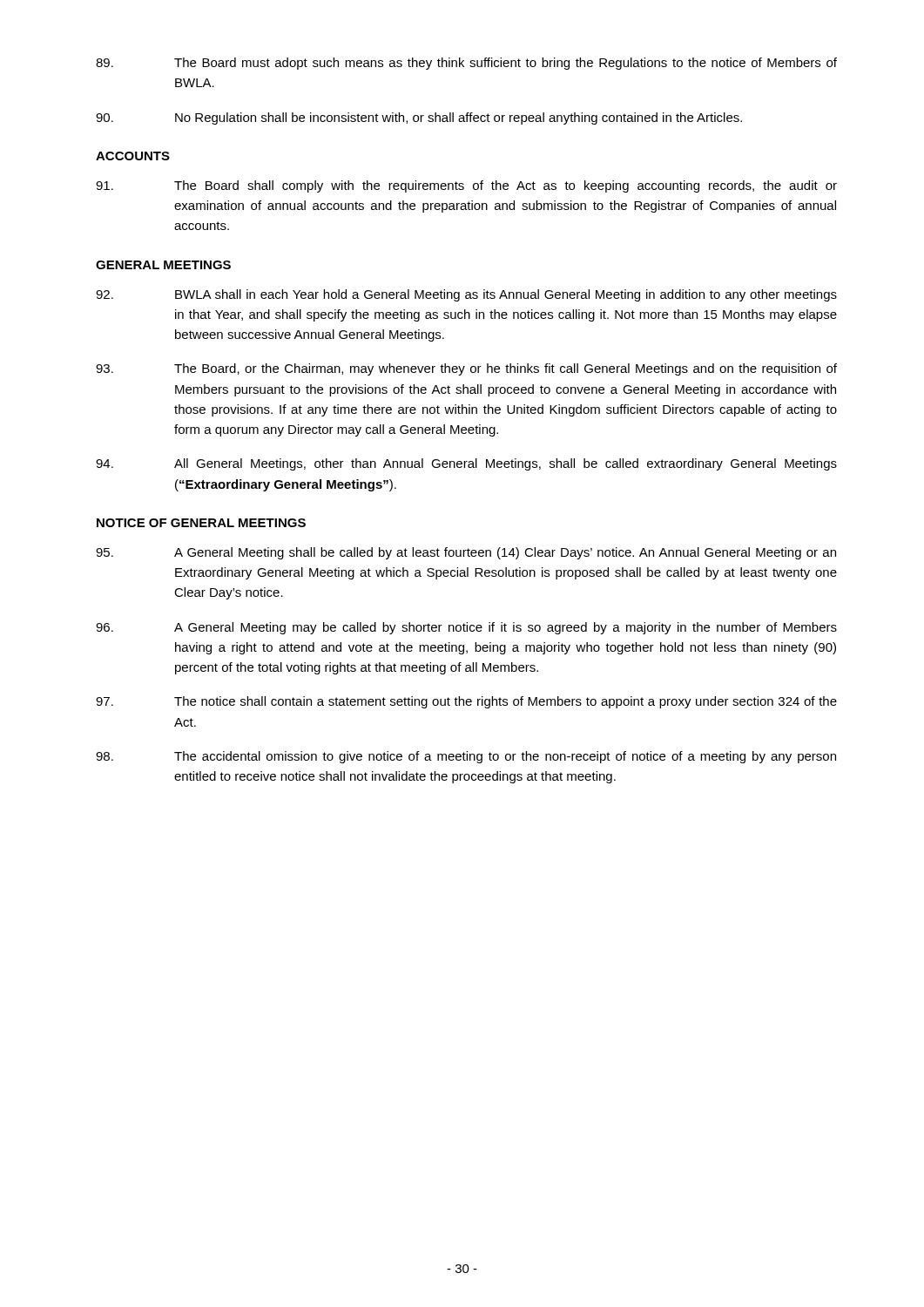Click where it says "GENERAL MEETINGS"
The image size is (924, 1307).
pos(164,264)
